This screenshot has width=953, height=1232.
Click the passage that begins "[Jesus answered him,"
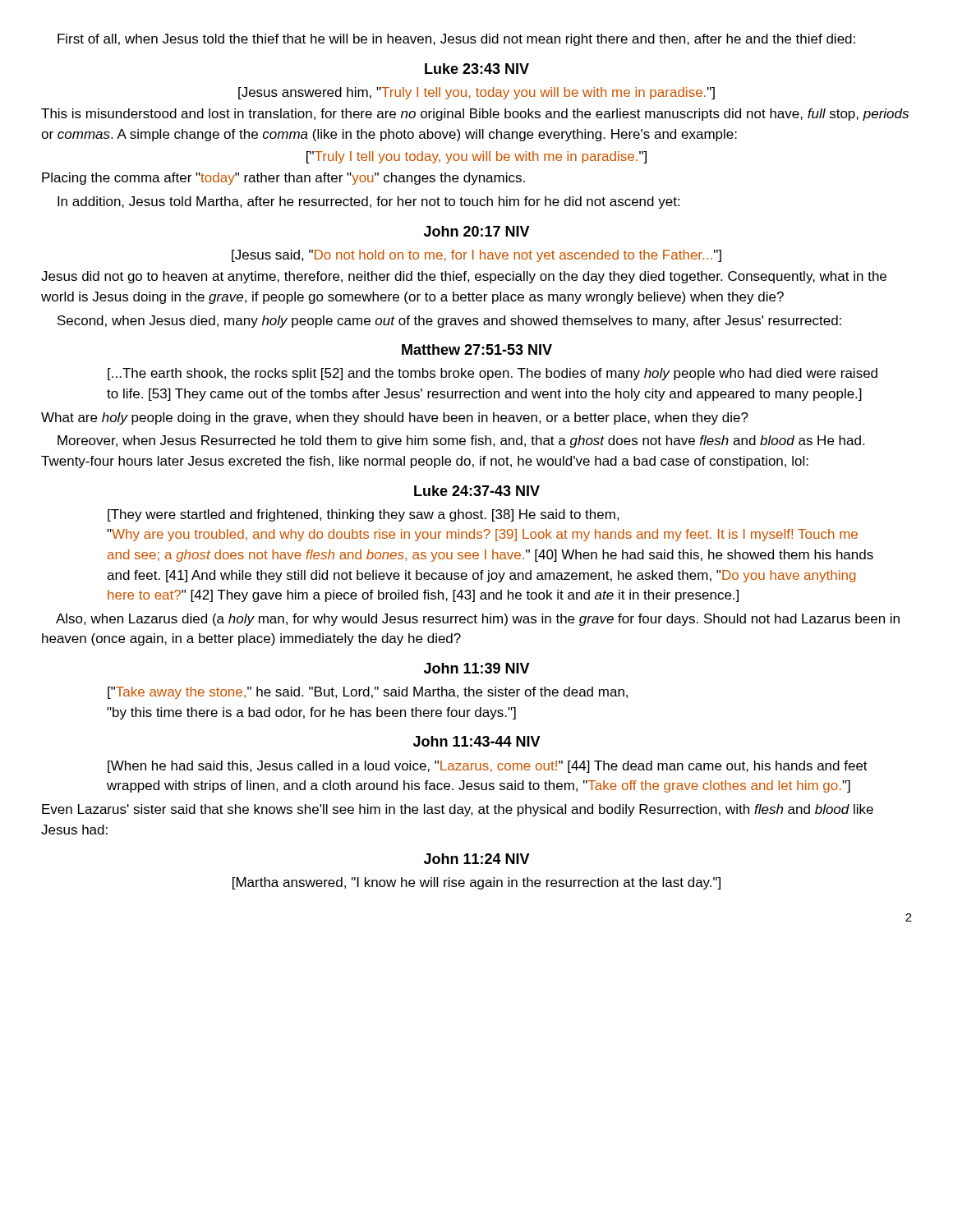click(x=476, y=134)
